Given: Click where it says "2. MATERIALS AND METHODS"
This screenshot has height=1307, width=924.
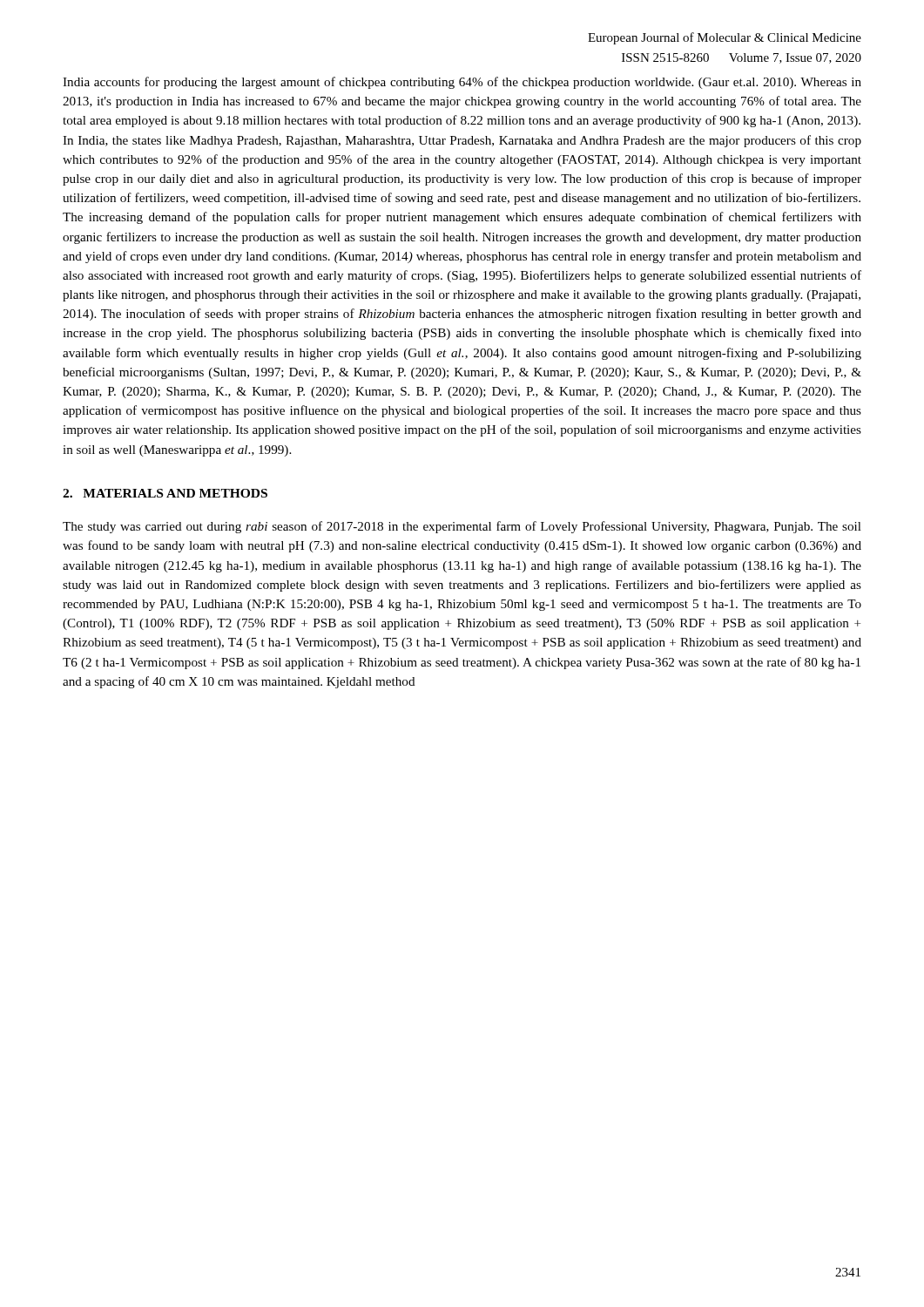Looking at the screenshot, I should point(165,493).
